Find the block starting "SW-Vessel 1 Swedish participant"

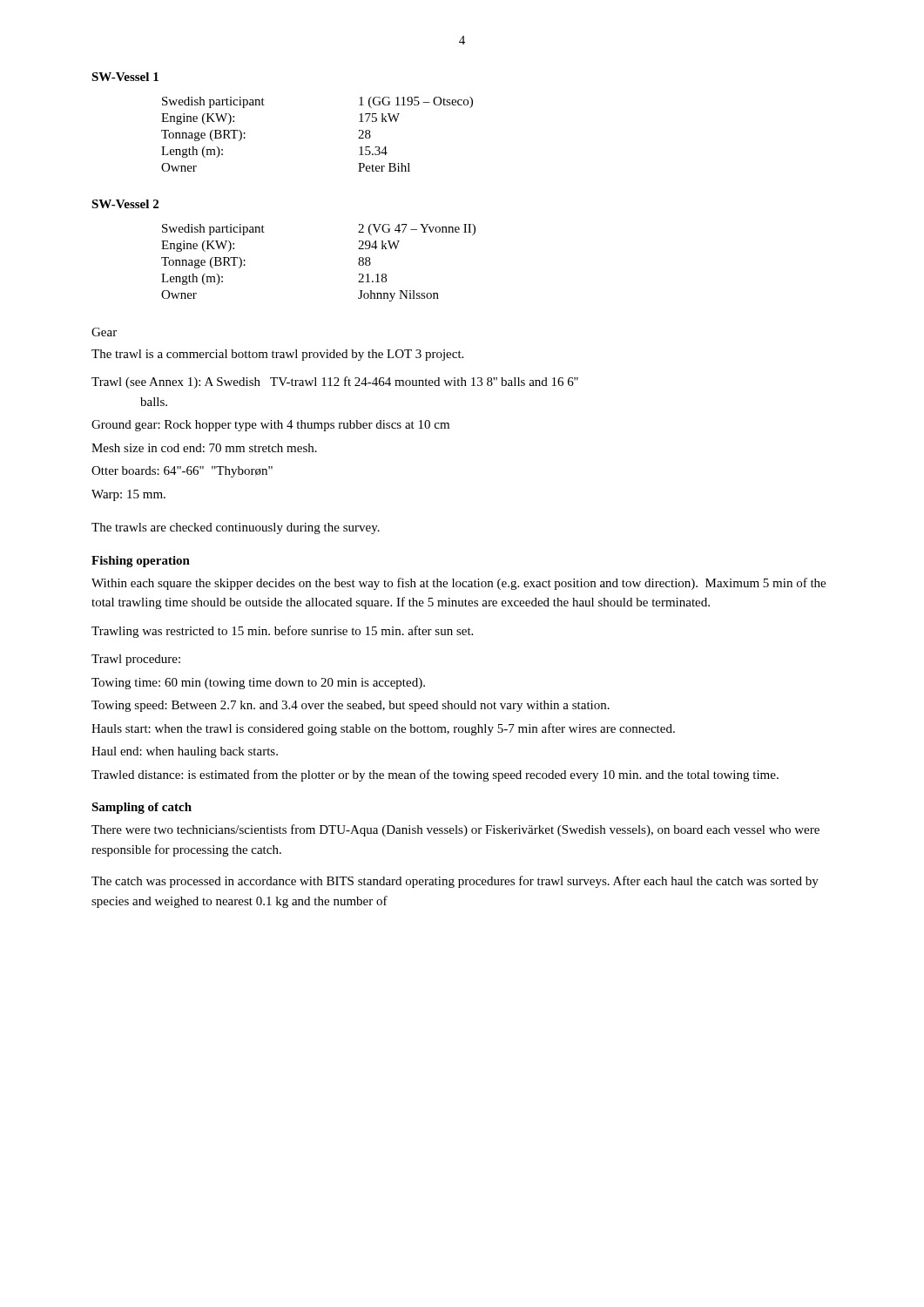point(125,77)
